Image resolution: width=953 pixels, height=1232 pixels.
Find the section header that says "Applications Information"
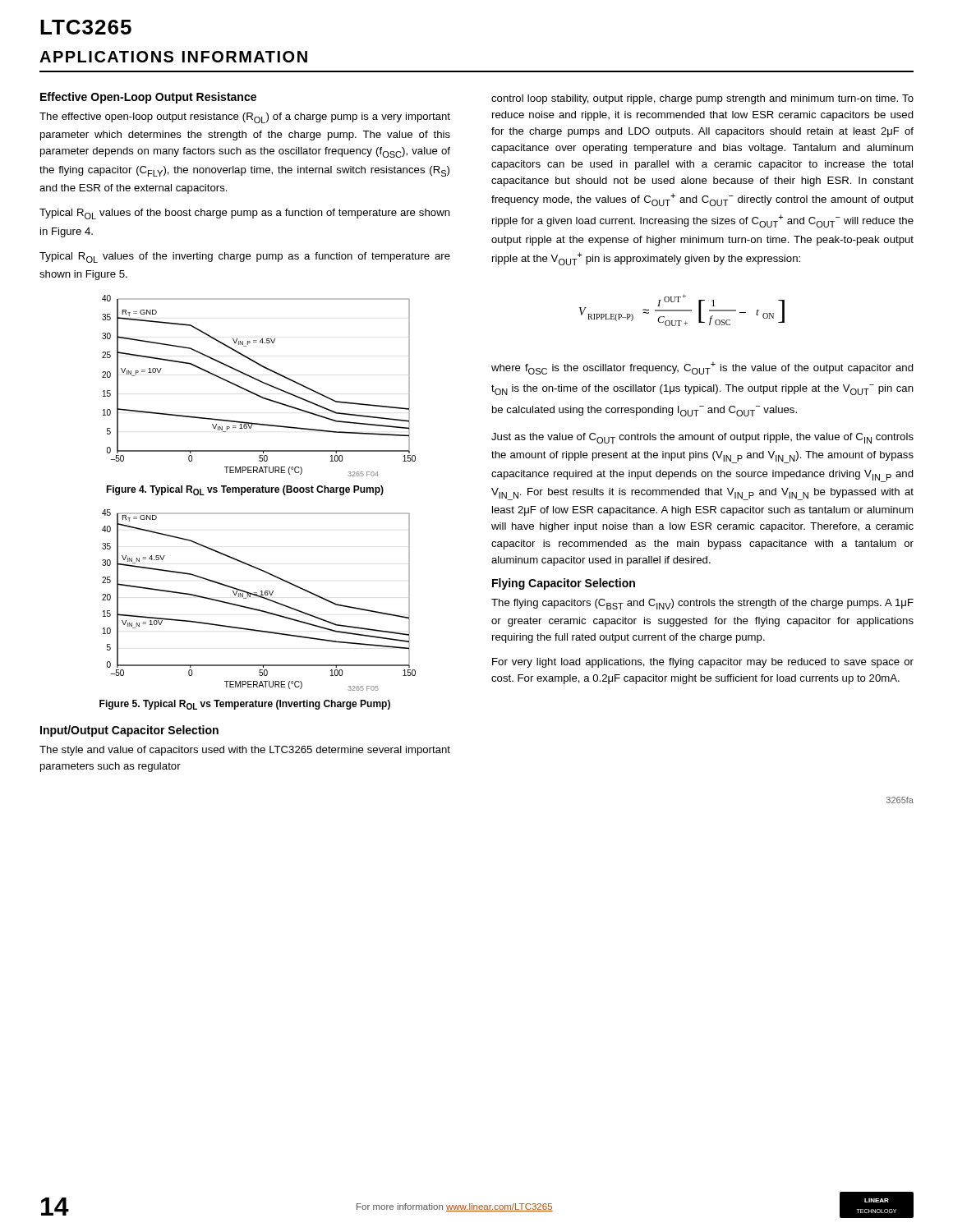click(x=174, y=57)
